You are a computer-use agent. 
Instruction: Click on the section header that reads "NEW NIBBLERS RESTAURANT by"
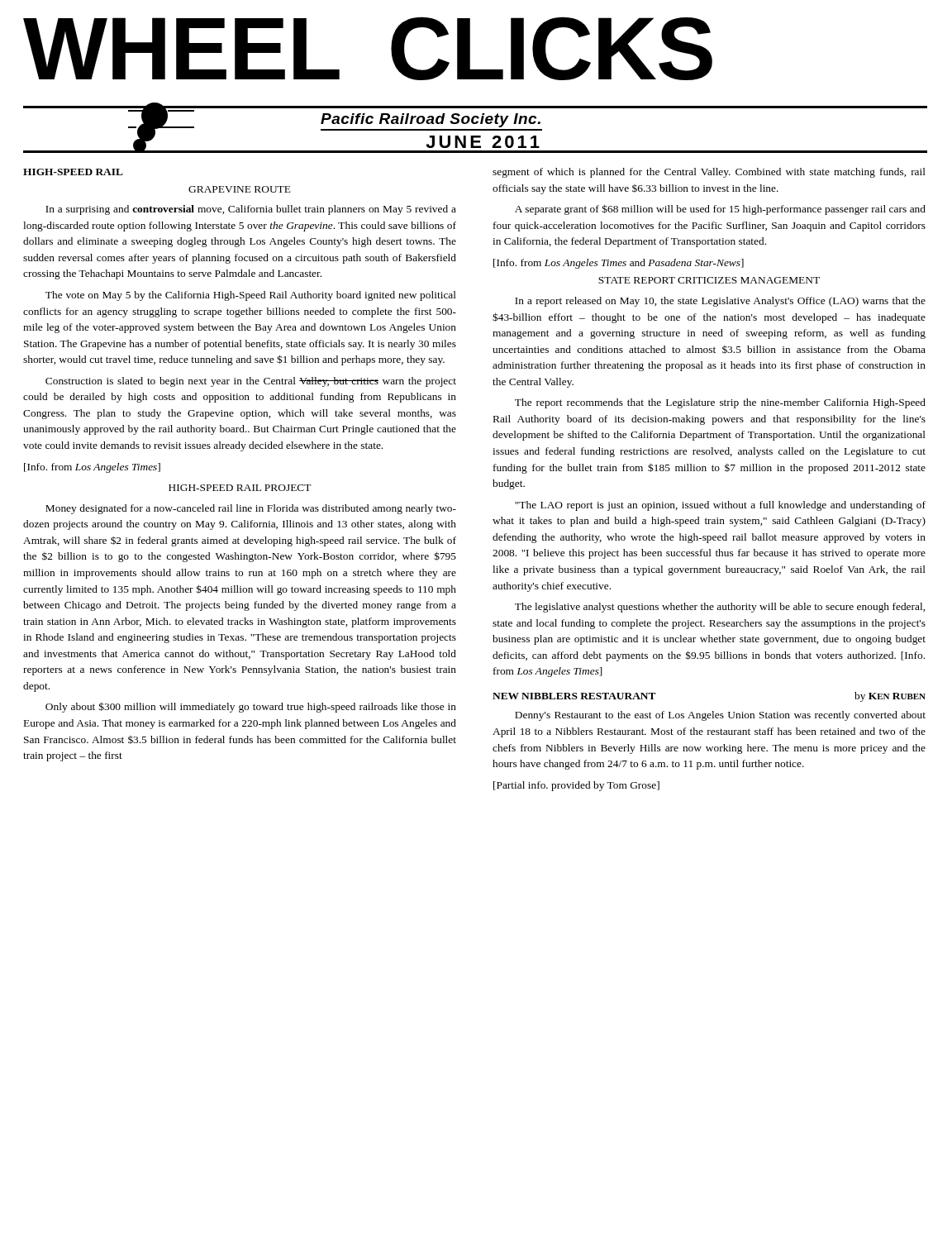tap(570, 696)
